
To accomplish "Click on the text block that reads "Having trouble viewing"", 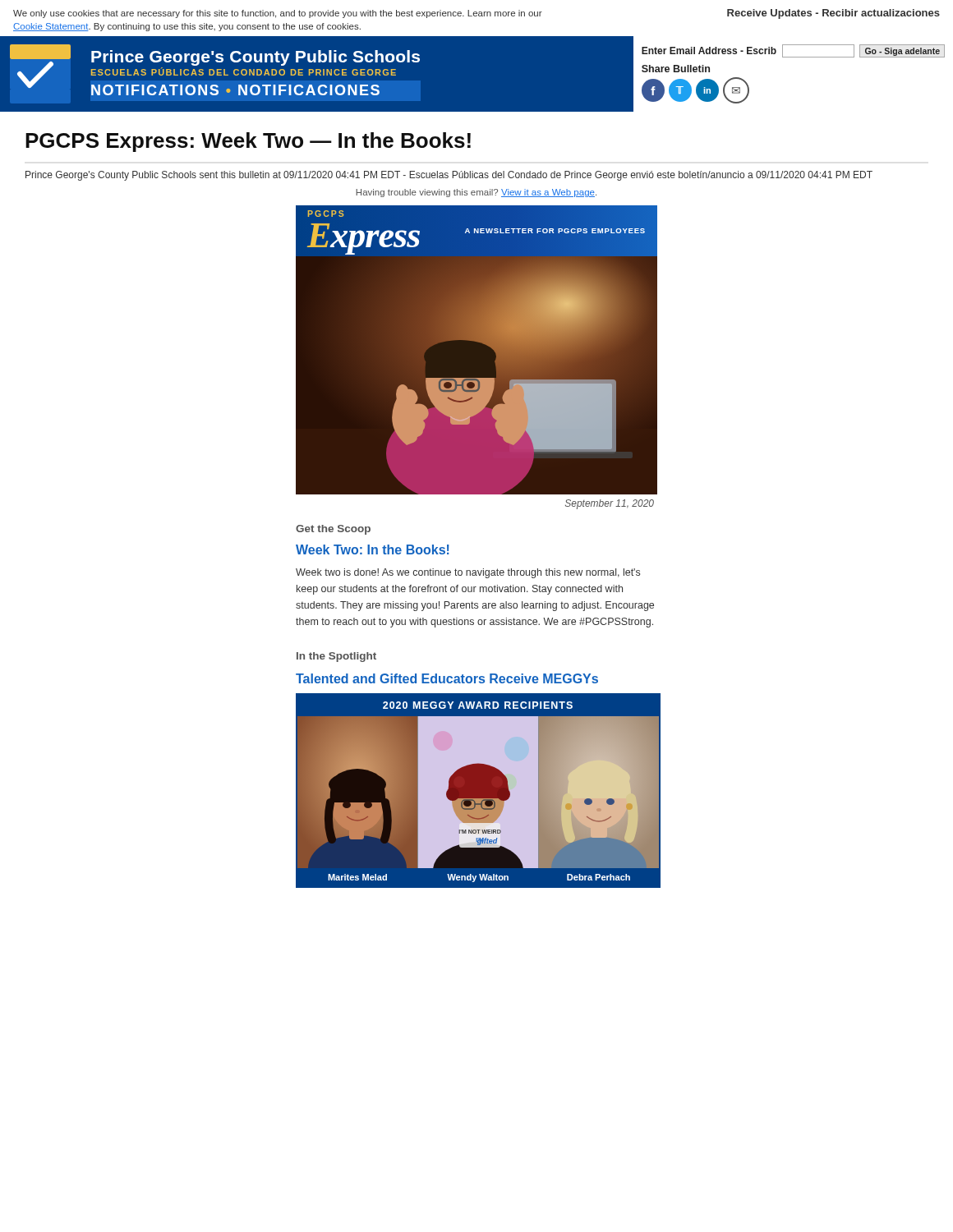I will (x=476, y=192).
